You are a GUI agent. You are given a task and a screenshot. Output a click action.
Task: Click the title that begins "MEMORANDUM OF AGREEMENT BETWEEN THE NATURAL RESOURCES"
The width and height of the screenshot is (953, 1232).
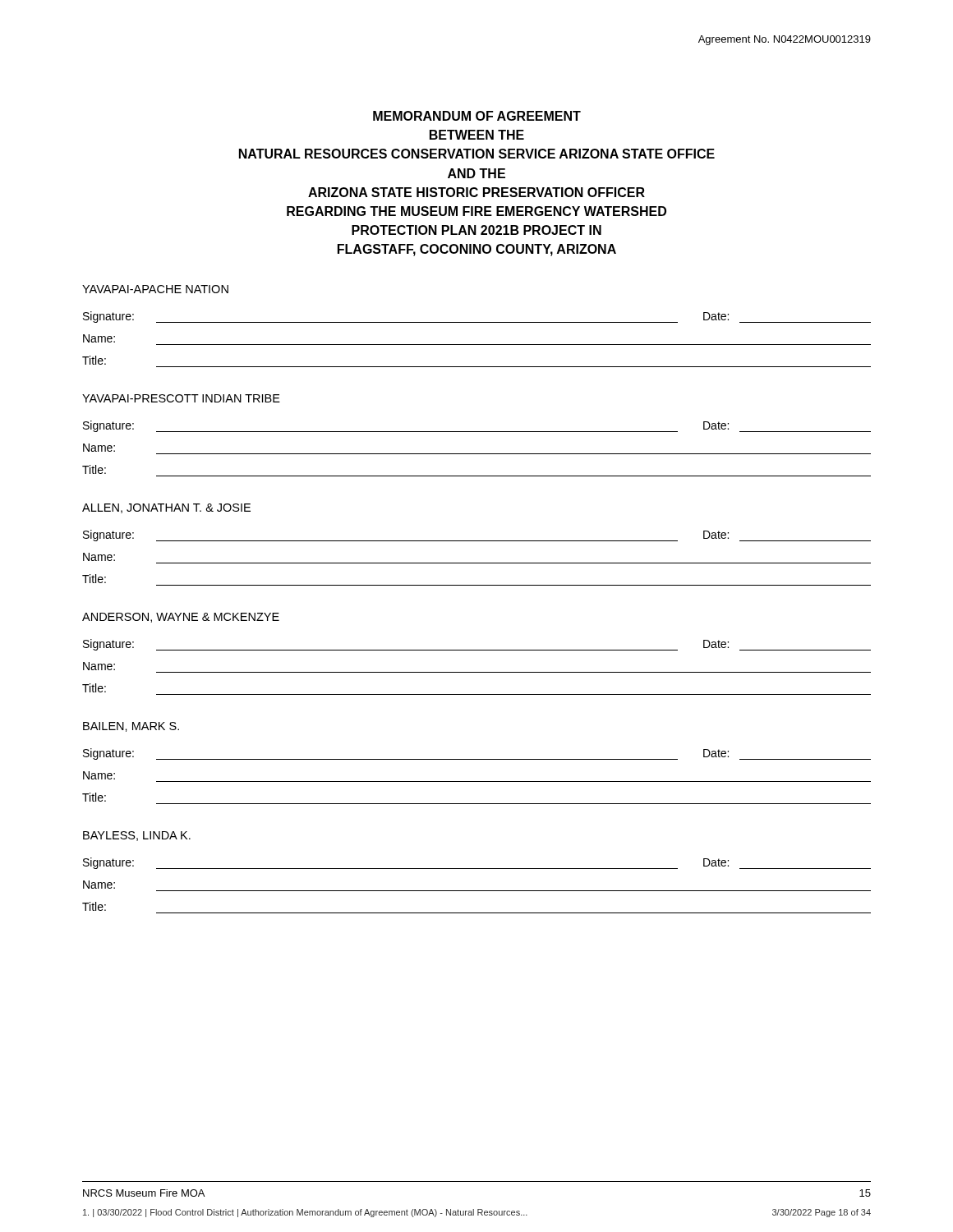(476, 183)
